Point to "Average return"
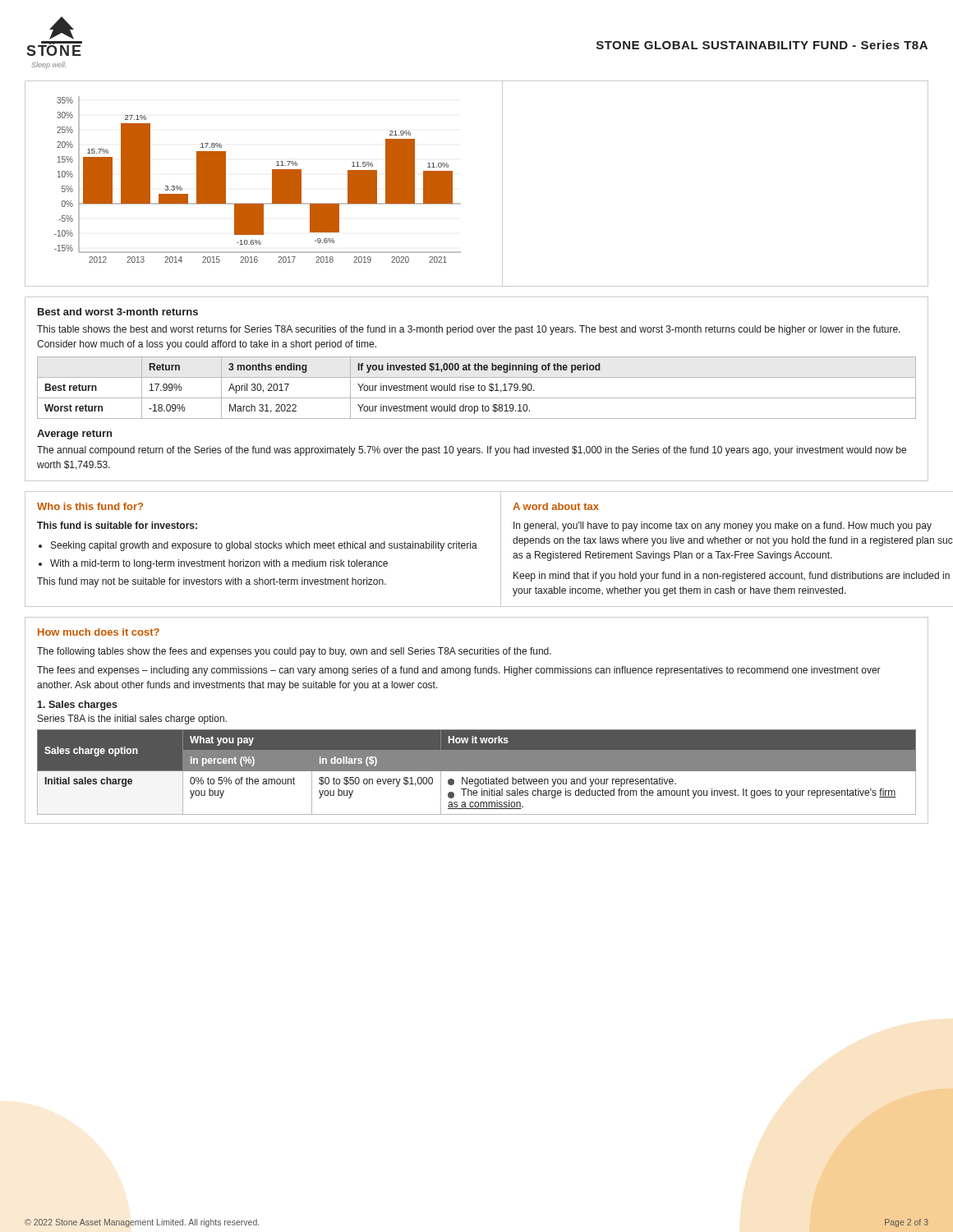The width and height of the screenshot is (953, 1232). click(75, 433)
